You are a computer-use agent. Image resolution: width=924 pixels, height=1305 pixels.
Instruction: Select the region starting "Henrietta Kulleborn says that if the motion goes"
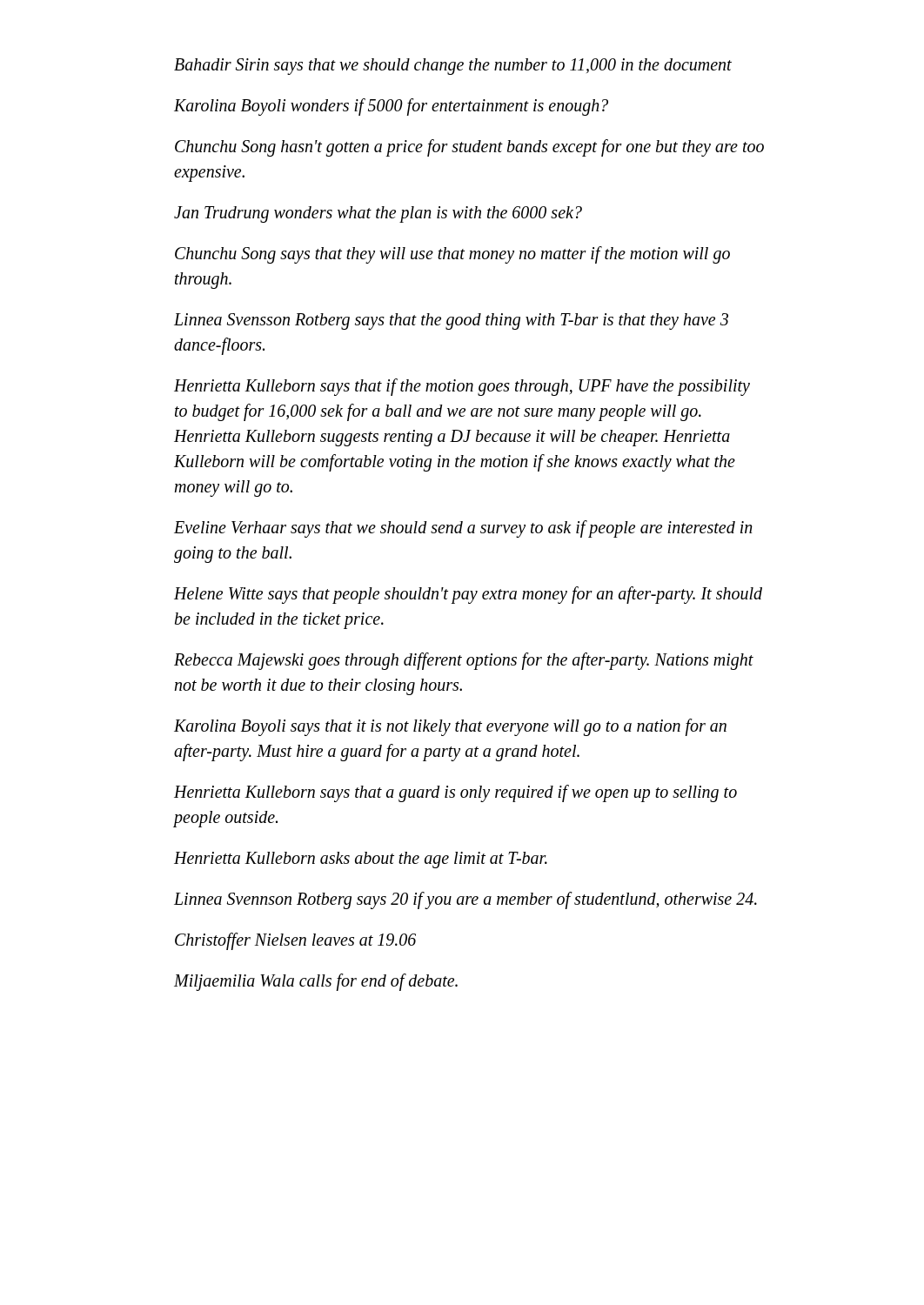[462, 436]
